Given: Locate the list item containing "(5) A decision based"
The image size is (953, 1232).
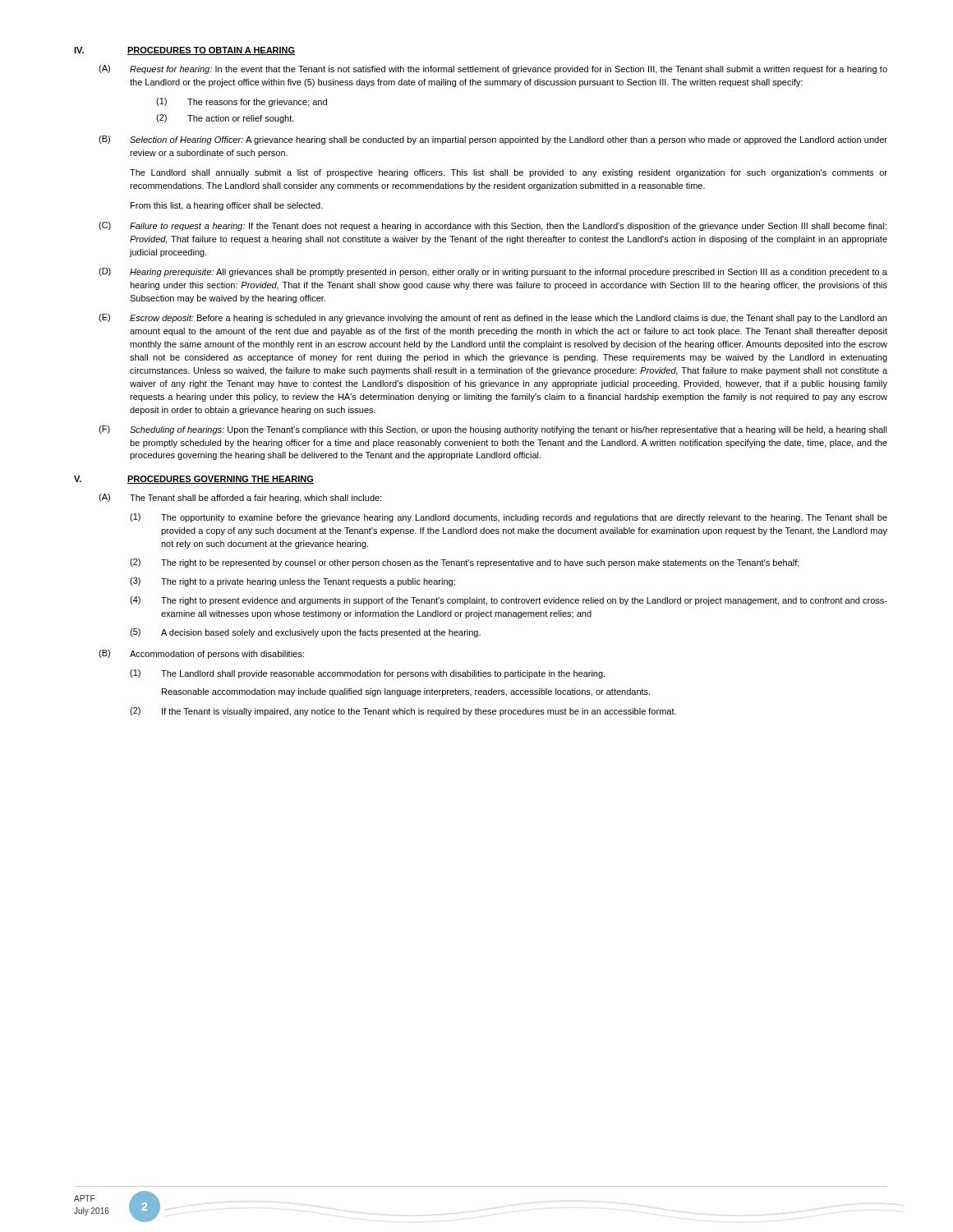Looking at the screenshot, I should point(305,633).
